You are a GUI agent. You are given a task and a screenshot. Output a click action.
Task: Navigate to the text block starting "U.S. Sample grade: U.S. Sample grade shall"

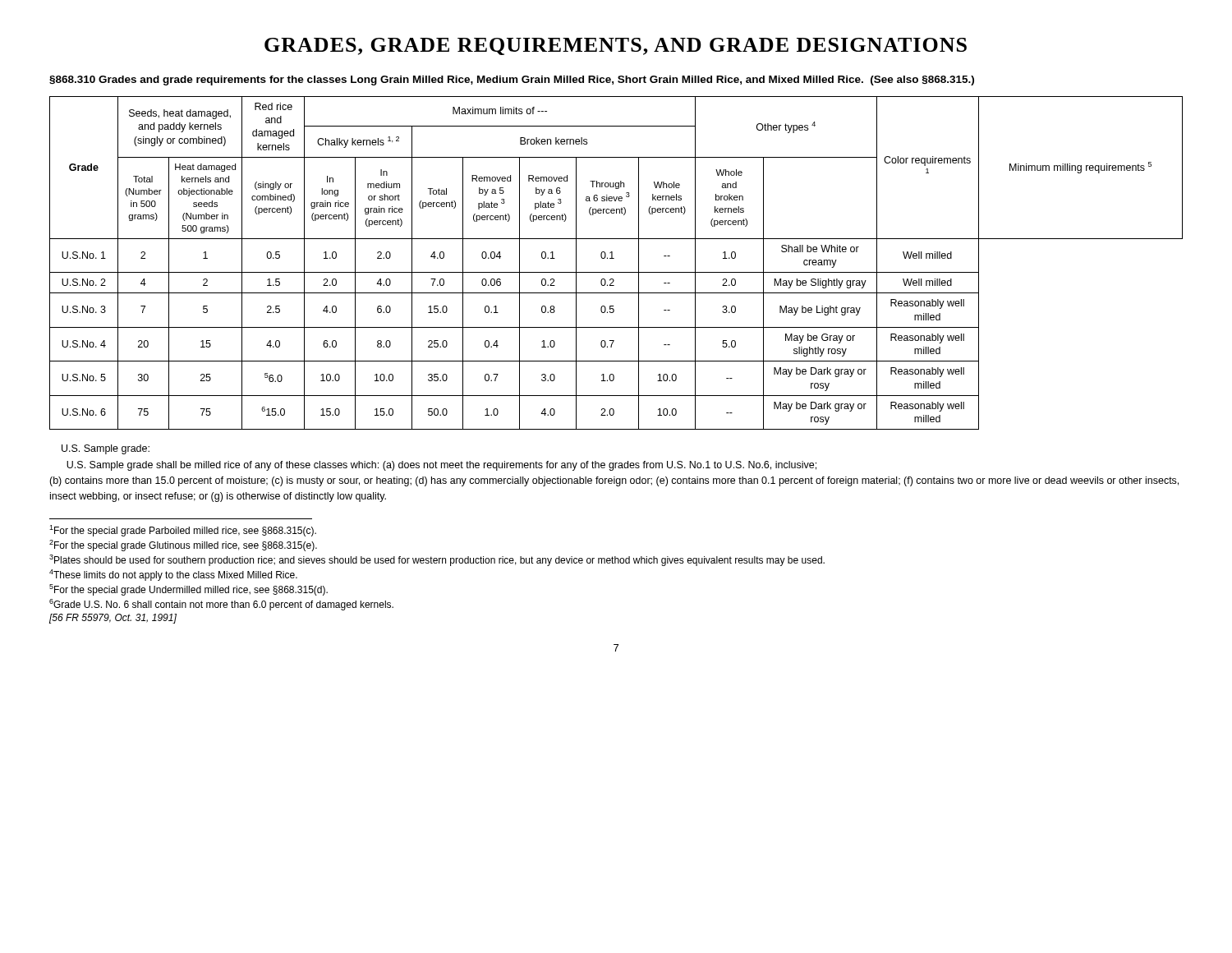(615, 473)
